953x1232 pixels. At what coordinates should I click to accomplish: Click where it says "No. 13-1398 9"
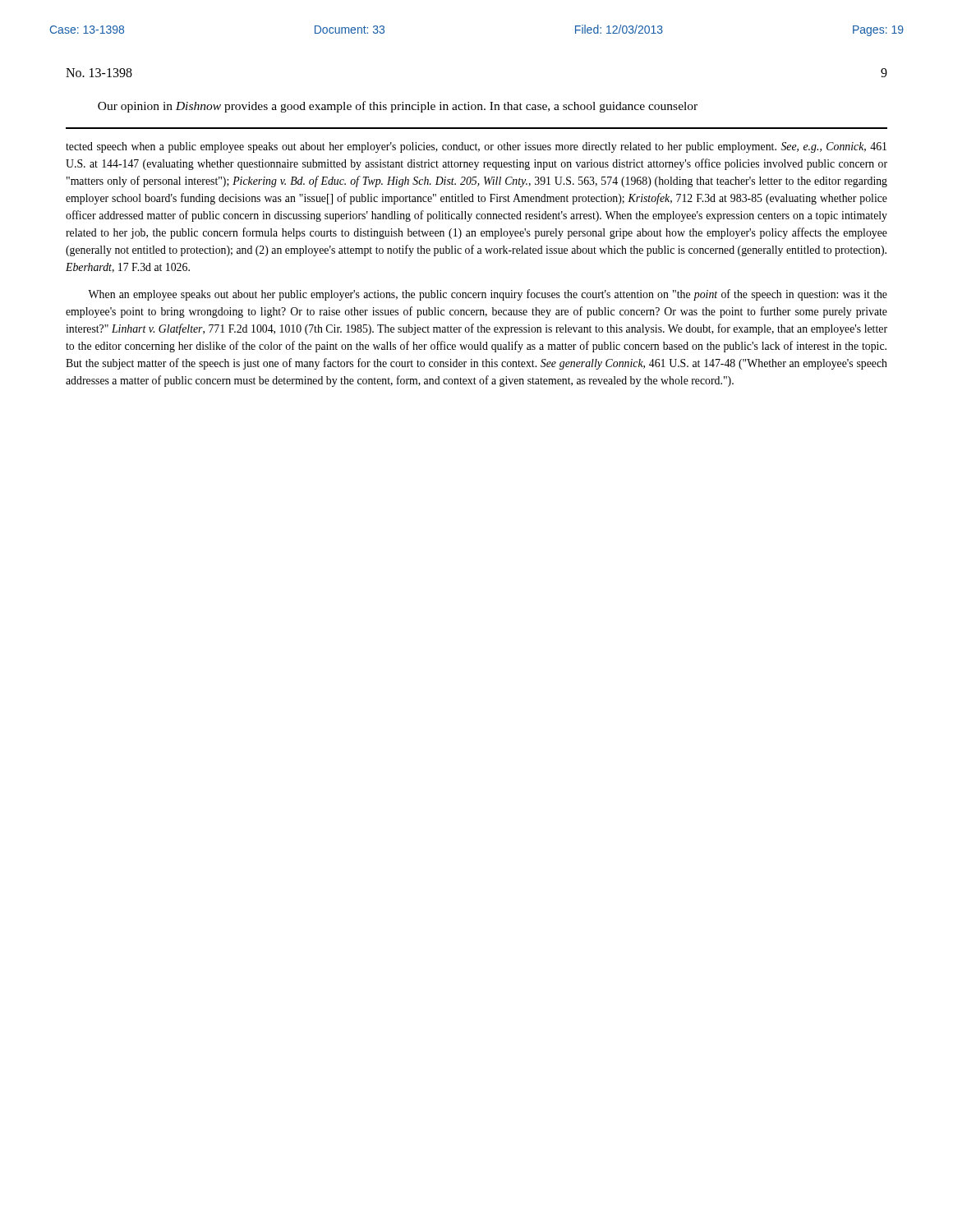(x=98, y=73)
